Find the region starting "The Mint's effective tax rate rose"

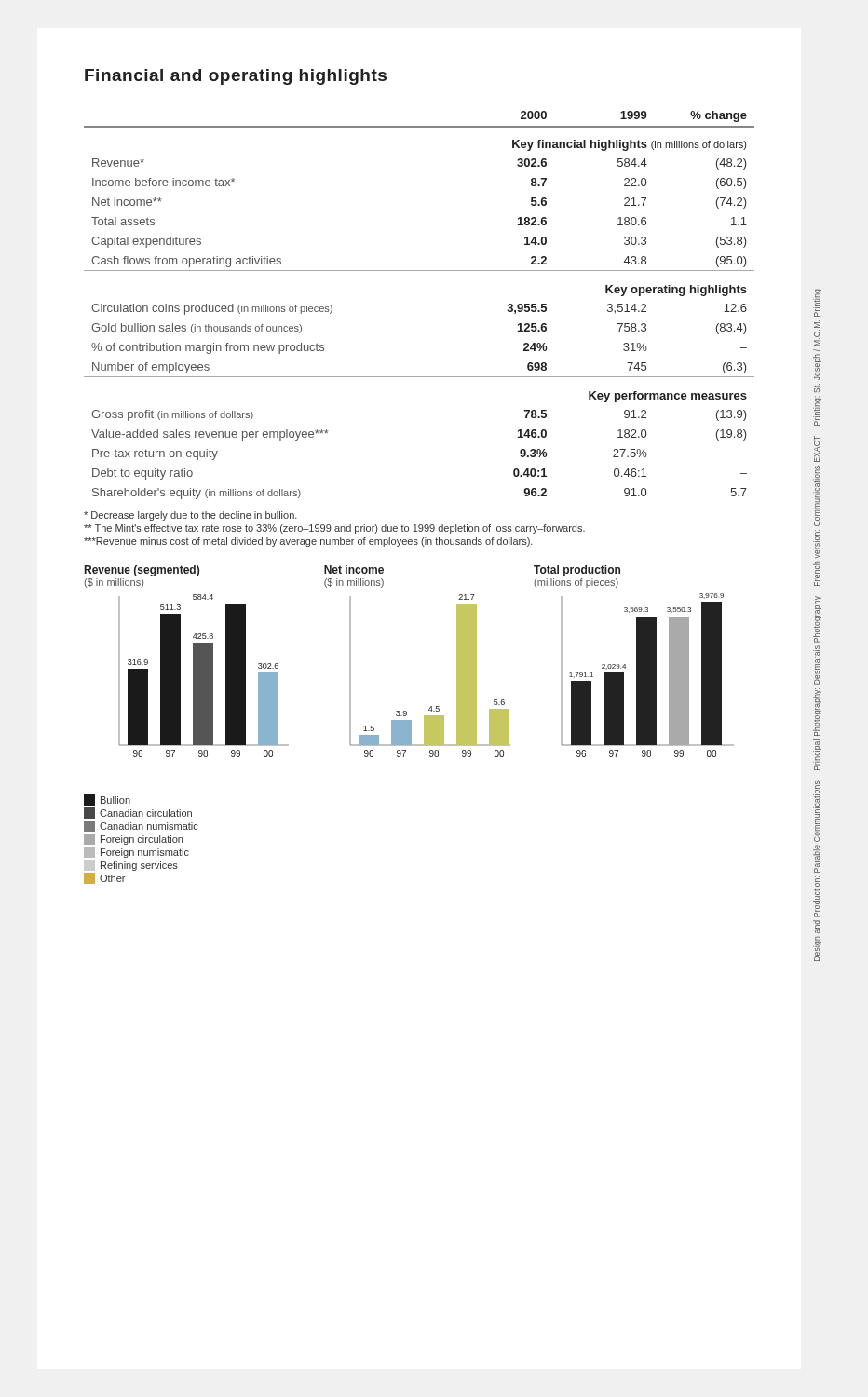419,528
